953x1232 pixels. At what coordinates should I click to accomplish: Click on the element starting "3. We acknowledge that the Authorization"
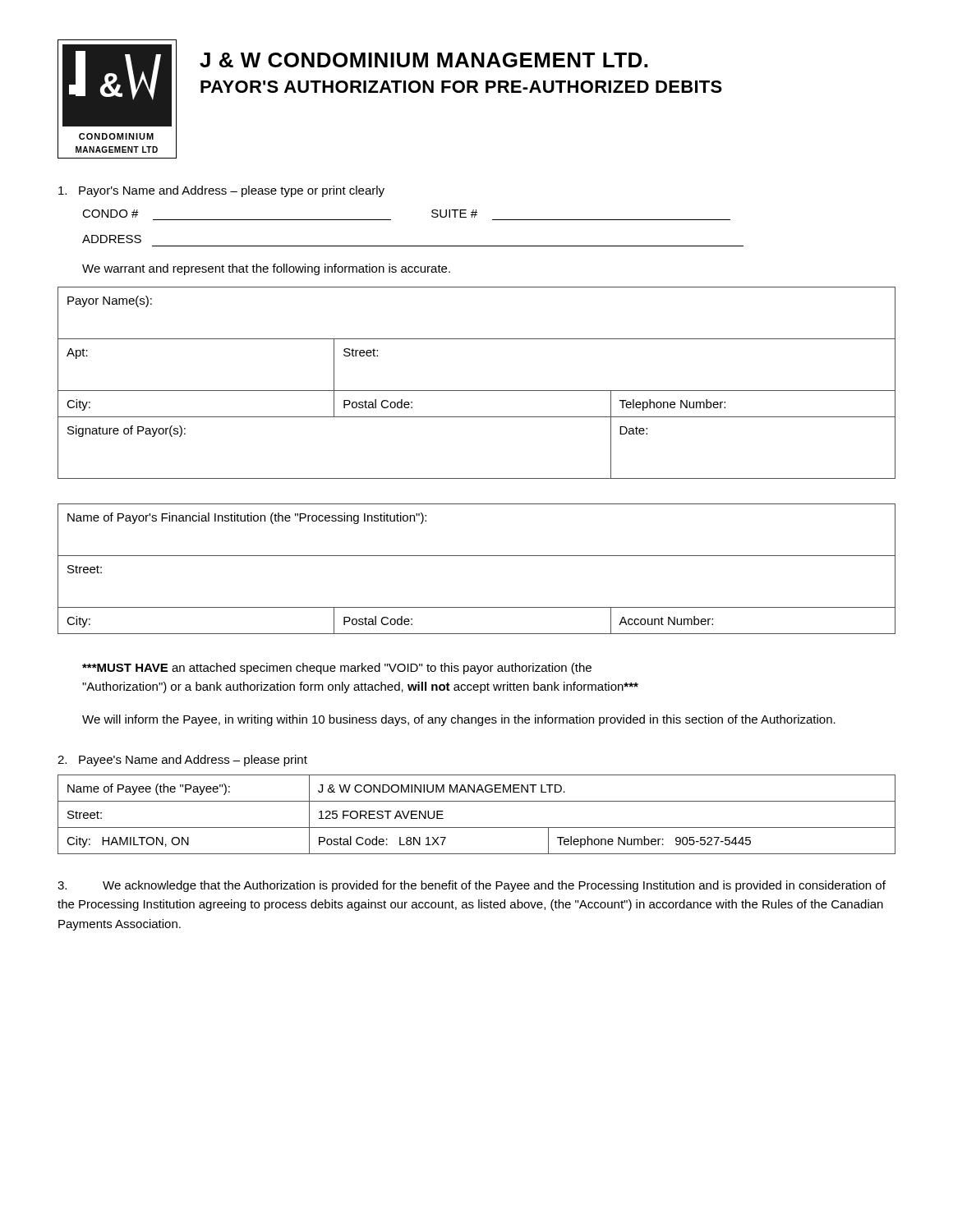[x=471, y=904]
